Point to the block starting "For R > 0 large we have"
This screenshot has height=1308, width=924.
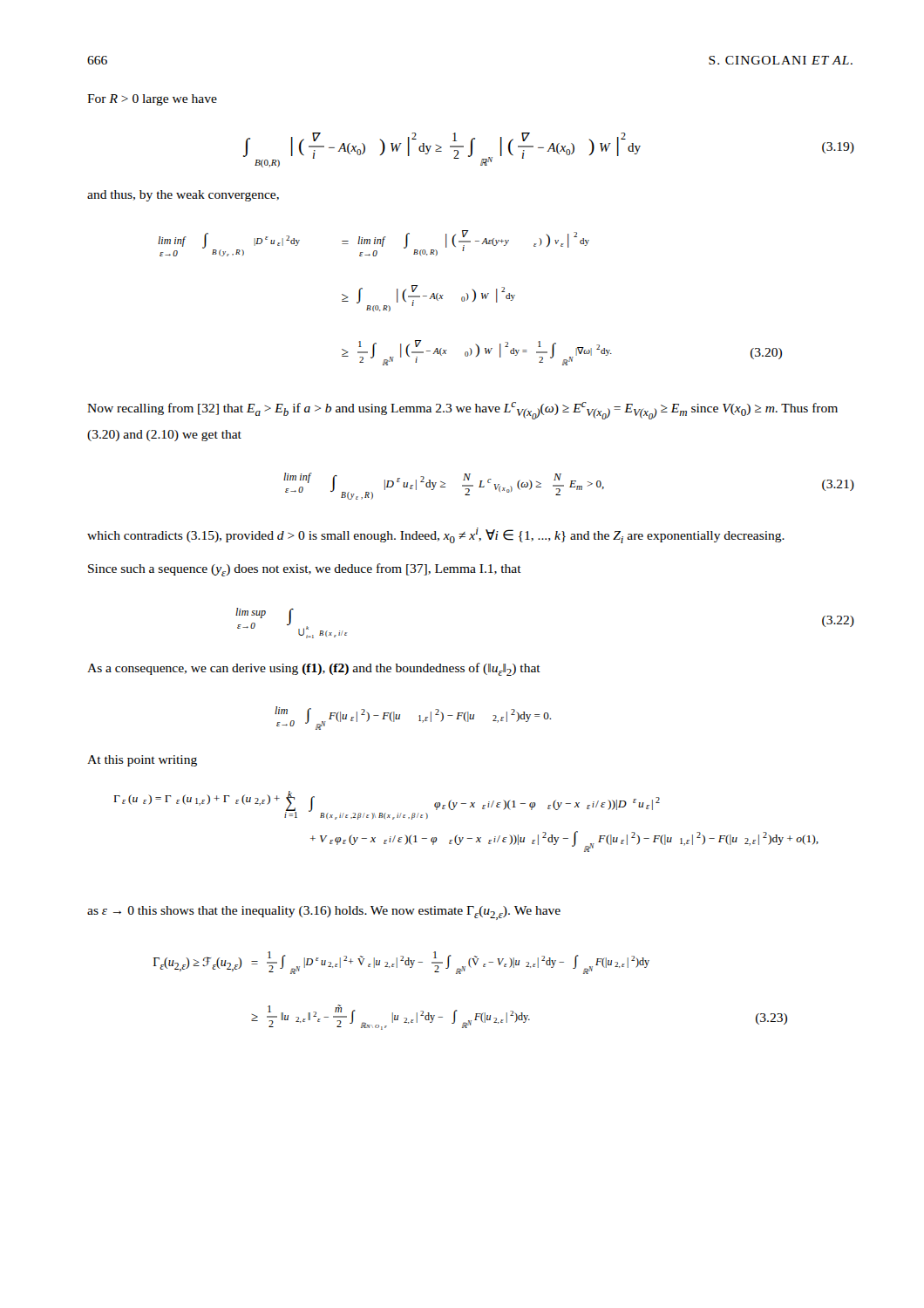(152, 98)
